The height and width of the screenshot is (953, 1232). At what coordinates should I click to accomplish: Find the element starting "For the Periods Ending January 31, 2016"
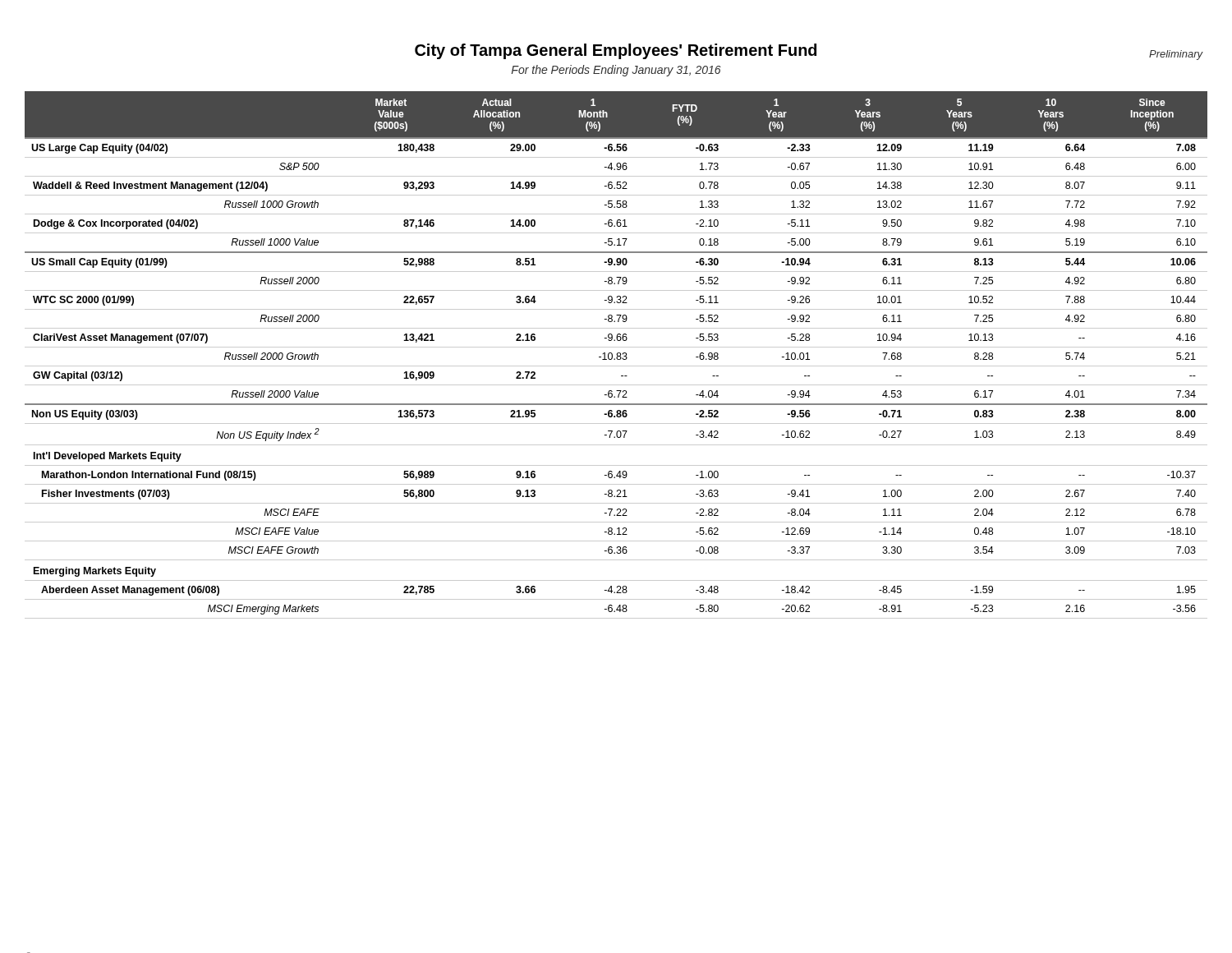tap(616, 70)
